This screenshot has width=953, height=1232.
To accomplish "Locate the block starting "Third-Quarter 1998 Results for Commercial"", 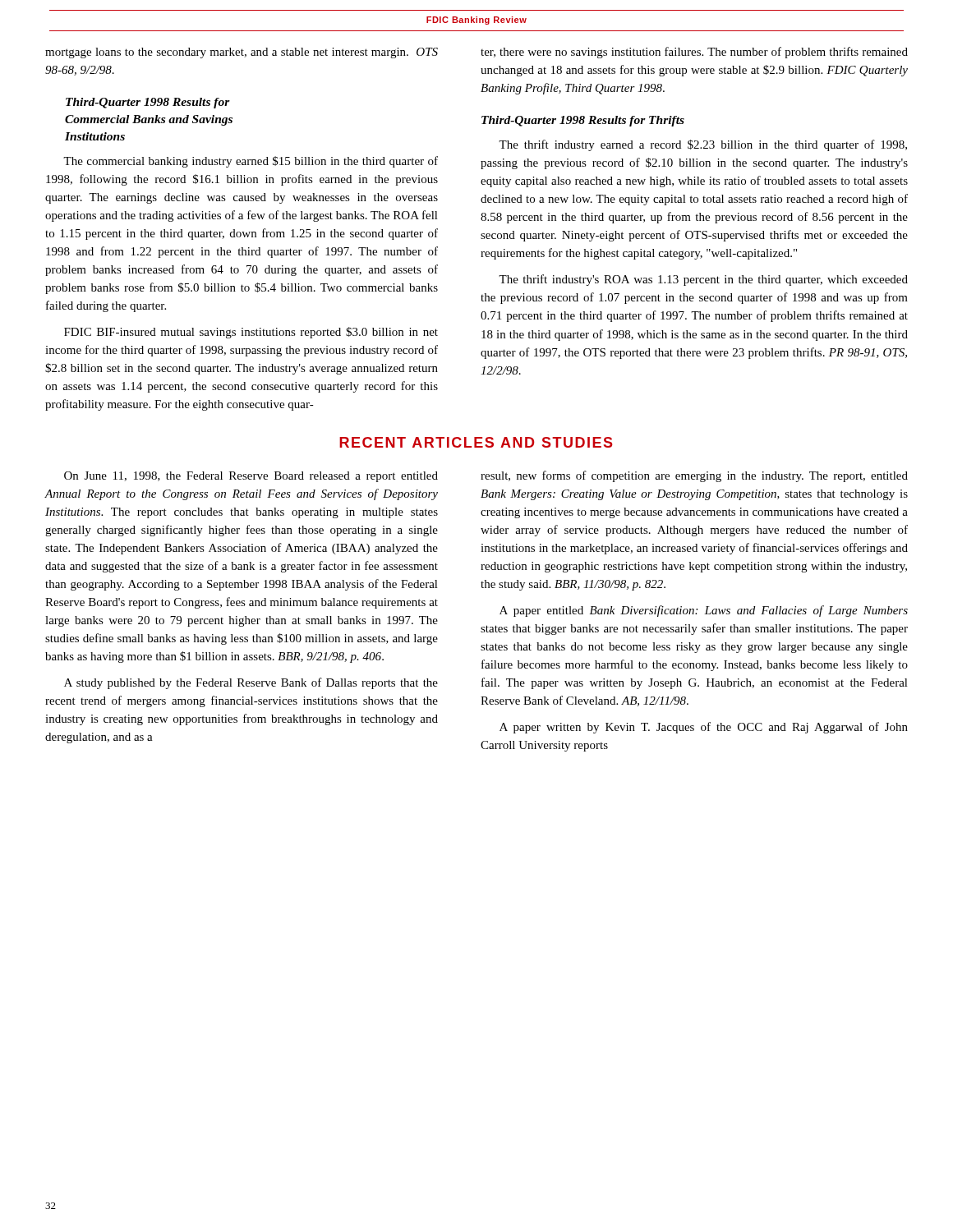I will point(149,119).
